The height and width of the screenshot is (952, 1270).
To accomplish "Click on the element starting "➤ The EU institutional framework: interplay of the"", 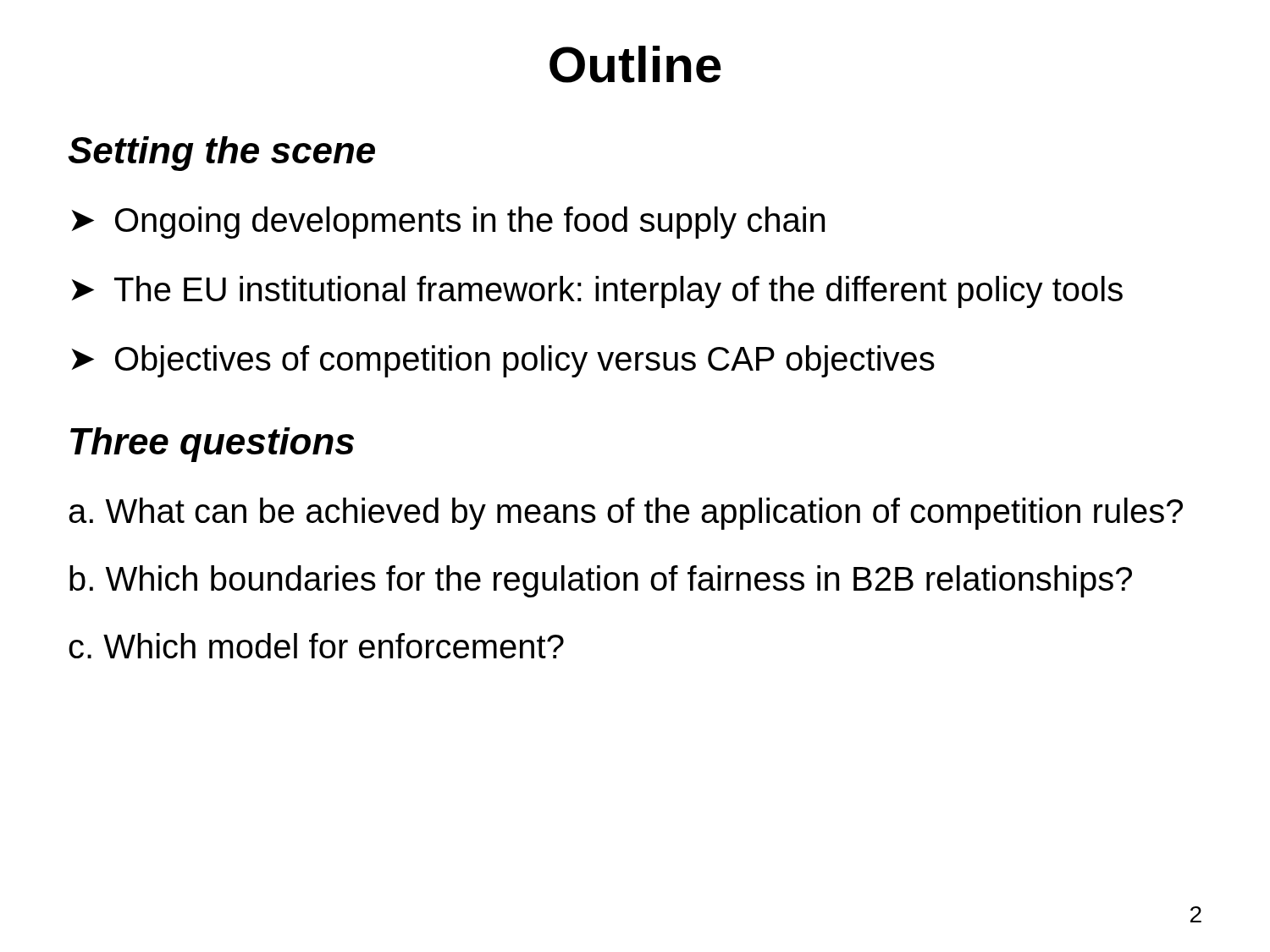I will (x=596, y=289).
